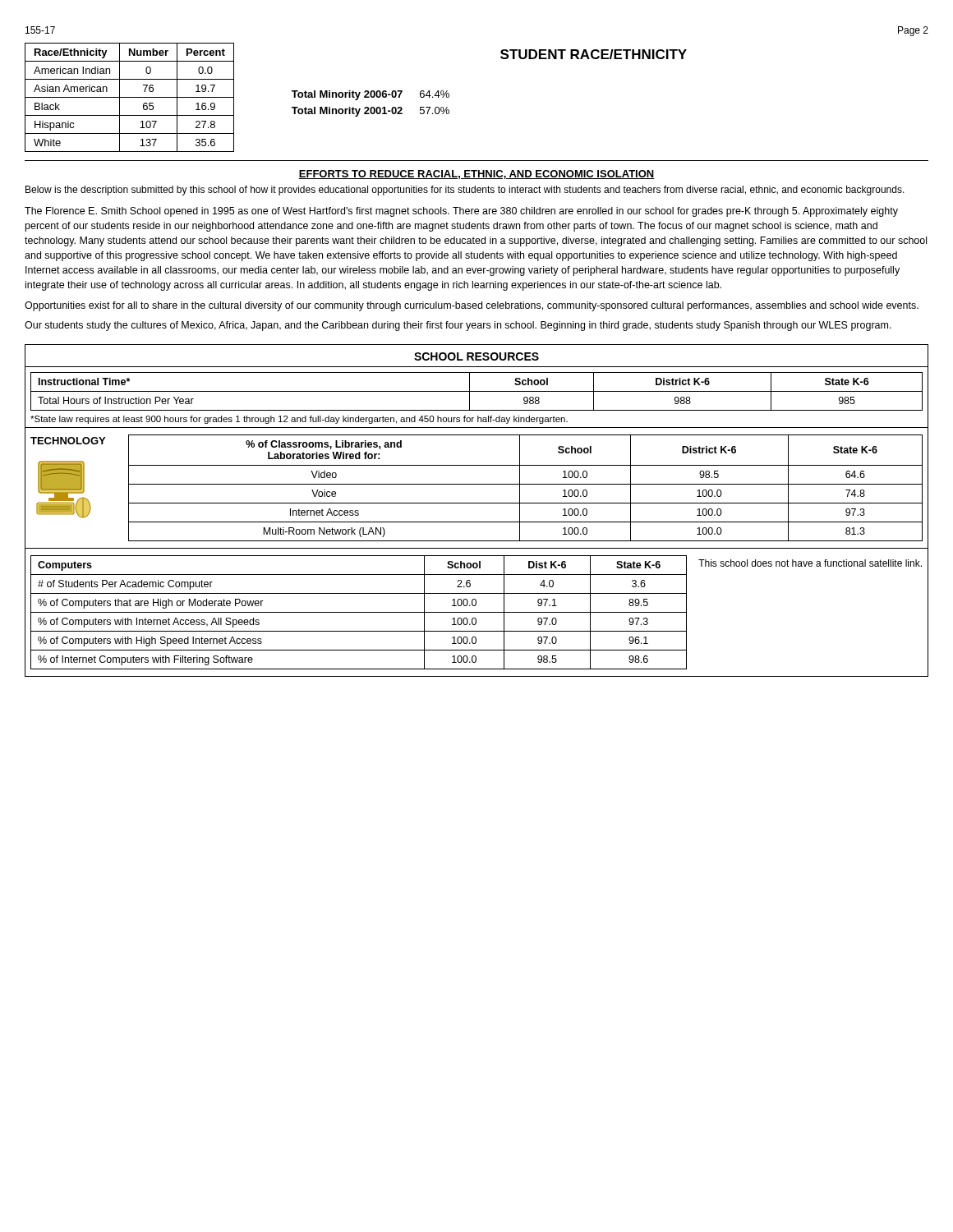Navigate to the element starting "Below is the description submitted by"
Screen dimensions: 1232x953
465,190
